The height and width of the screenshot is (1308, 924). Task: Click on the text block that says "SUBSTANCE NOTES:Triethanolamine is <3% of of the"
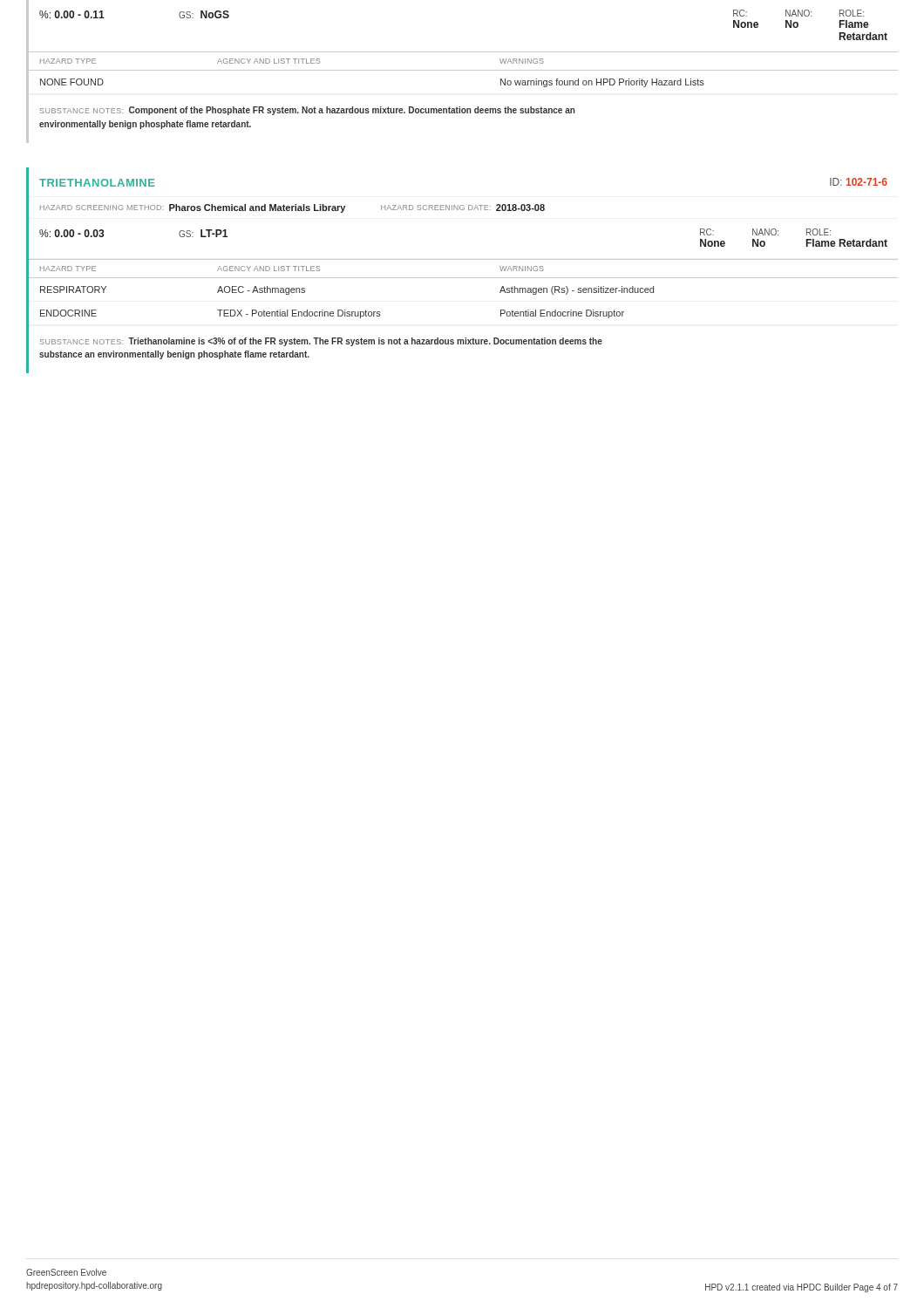coord(321,348)
